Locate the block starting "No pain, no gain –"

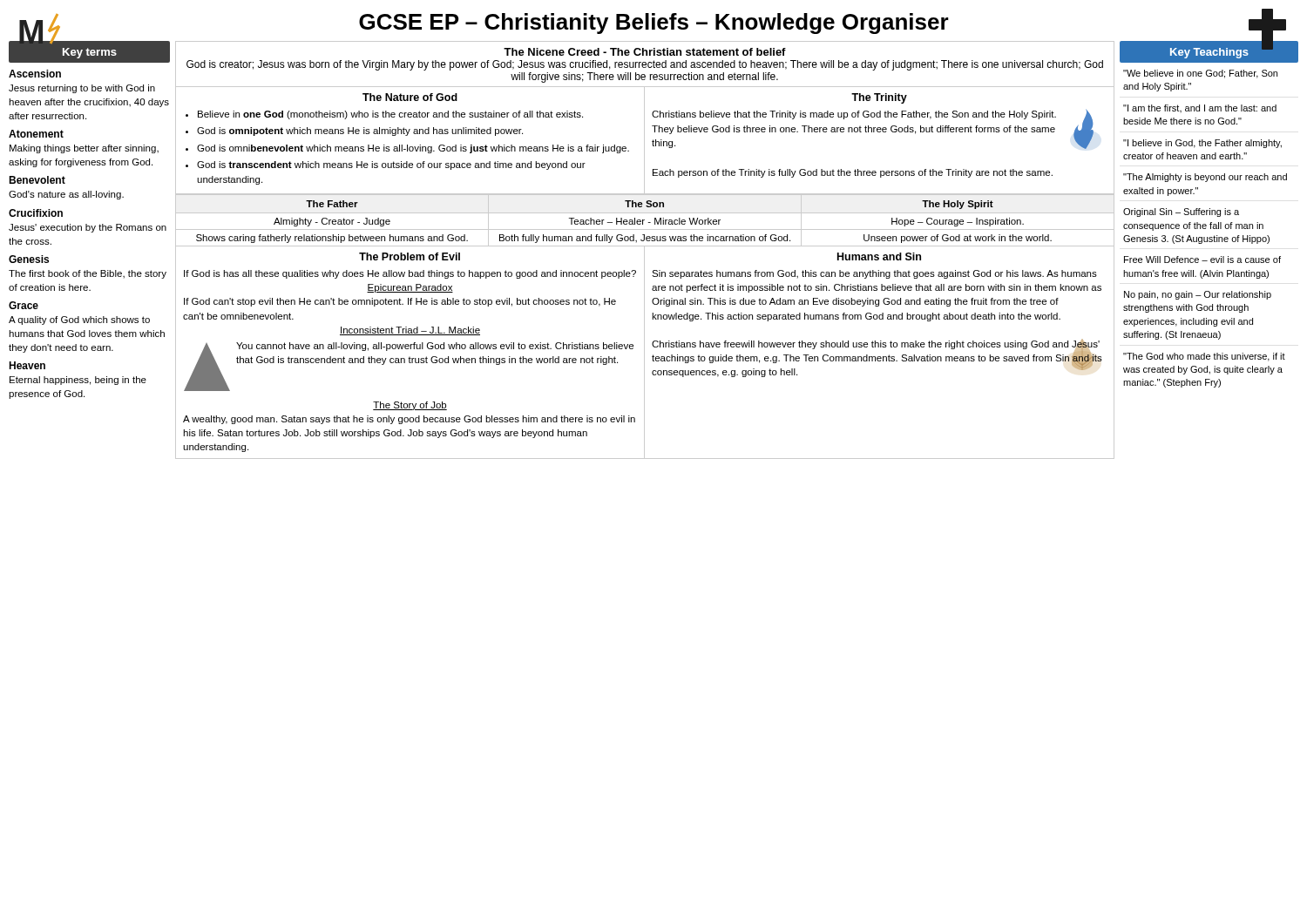click(x=1197, y=315)
